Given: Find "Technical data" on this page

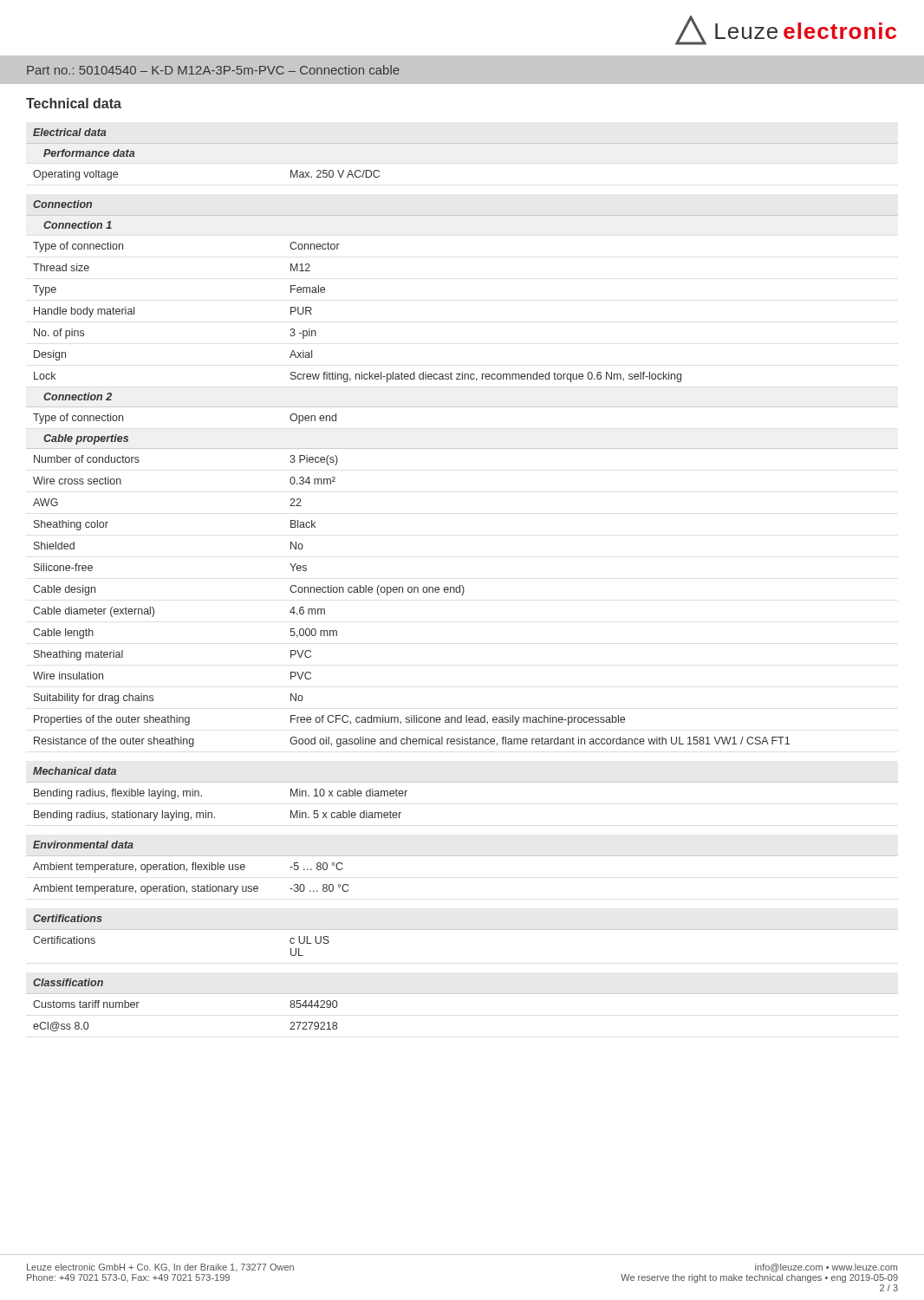Looking at the screenshot, I should [74, 104].
